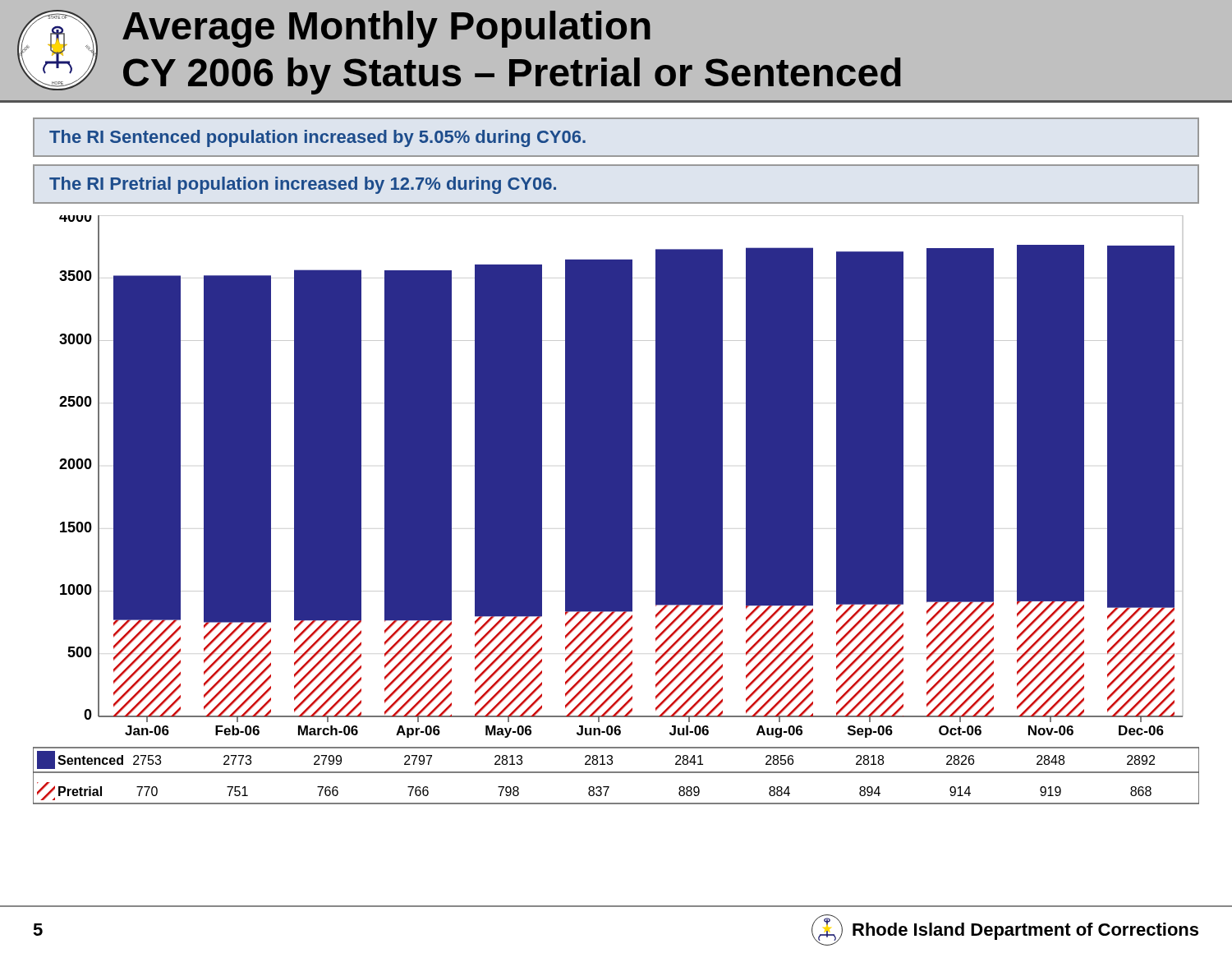Find the grouped bar chart
The width and height of the screenshot is (1232, 953).
[616, 511]
